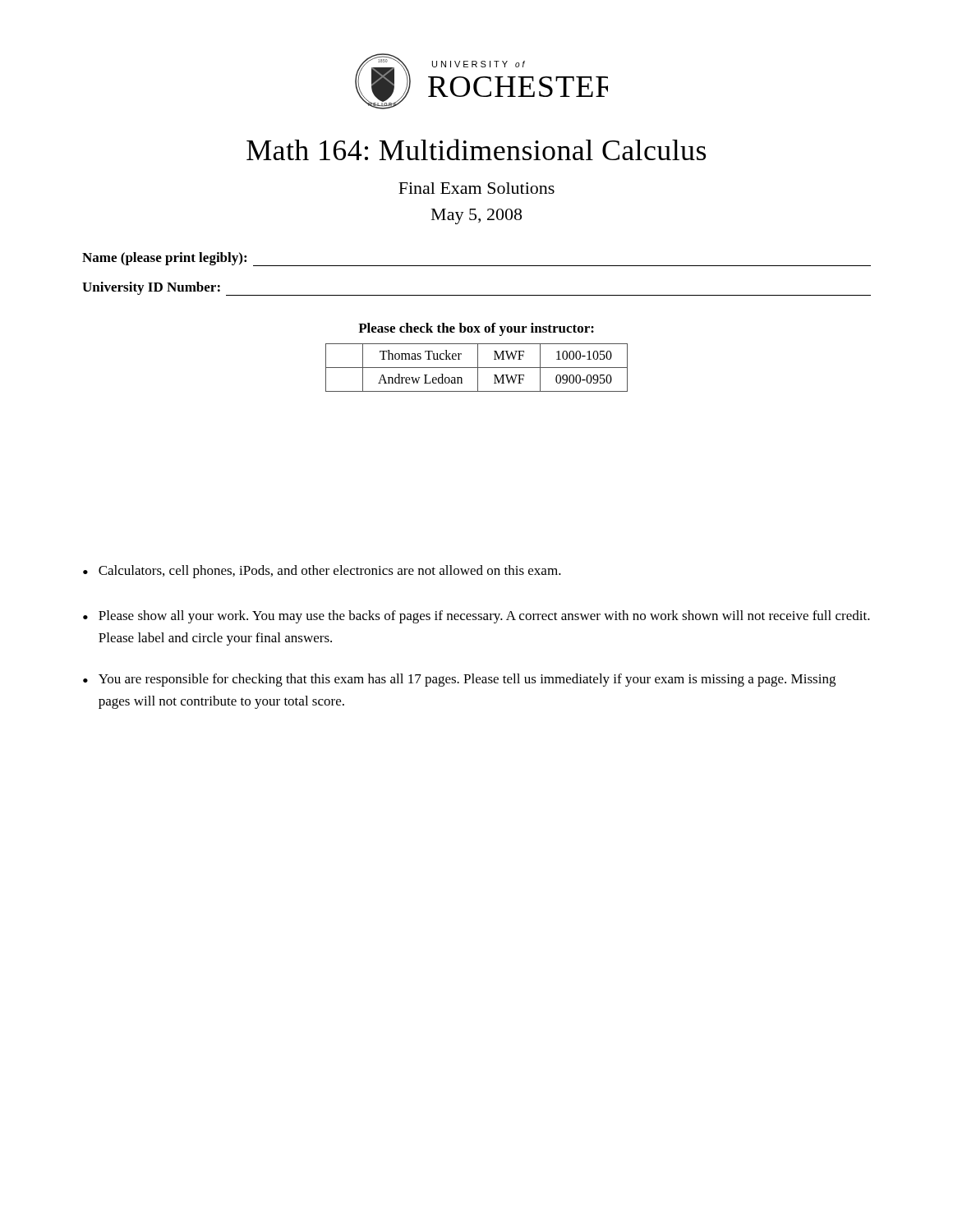Click on the list item with the text "• Please show all your work."
This screenshot has width=953, height=1232.
(x=476, y=627)
